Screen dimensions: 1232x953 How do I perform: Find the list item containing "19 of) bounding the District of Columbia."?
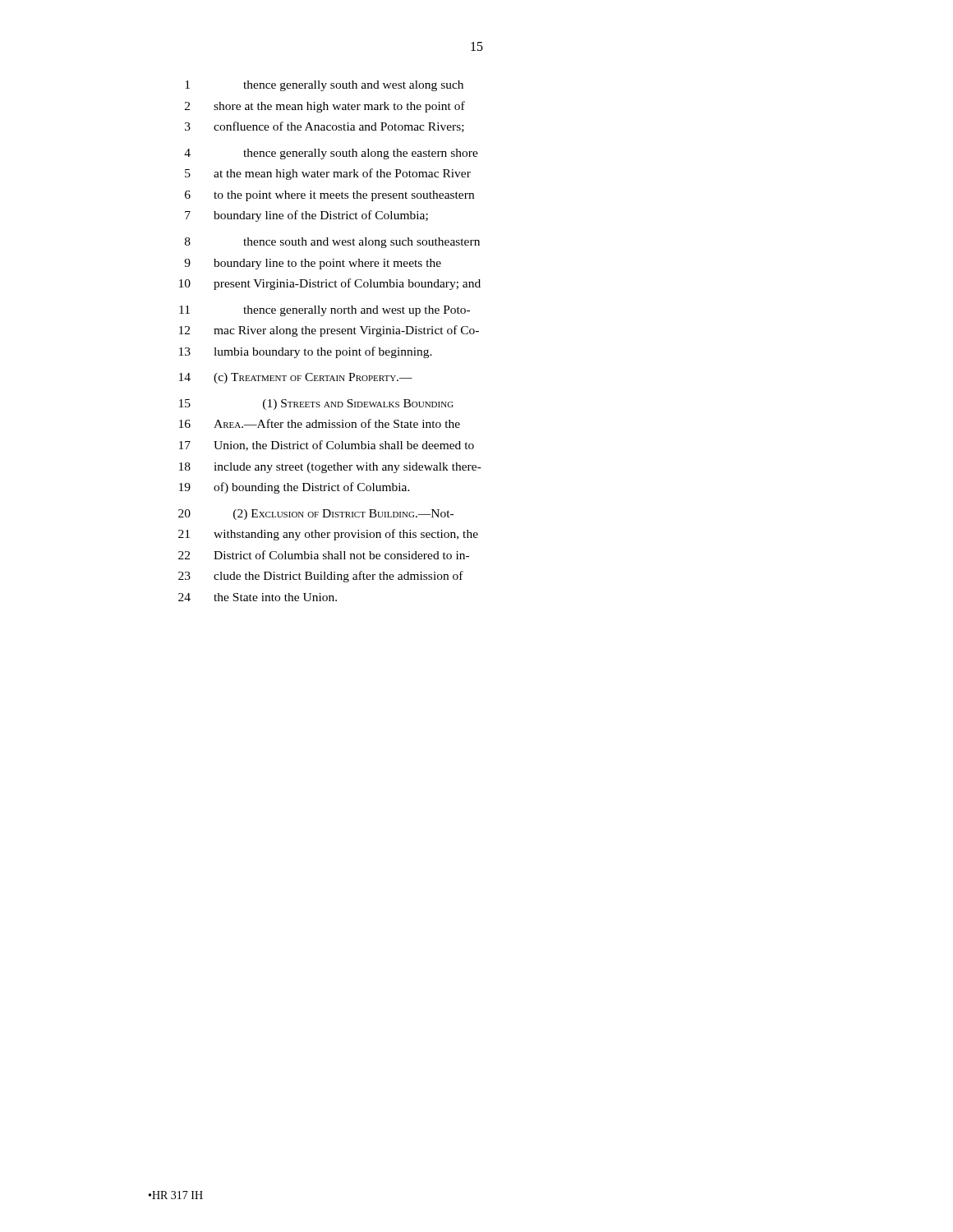[x=295, y=488]
